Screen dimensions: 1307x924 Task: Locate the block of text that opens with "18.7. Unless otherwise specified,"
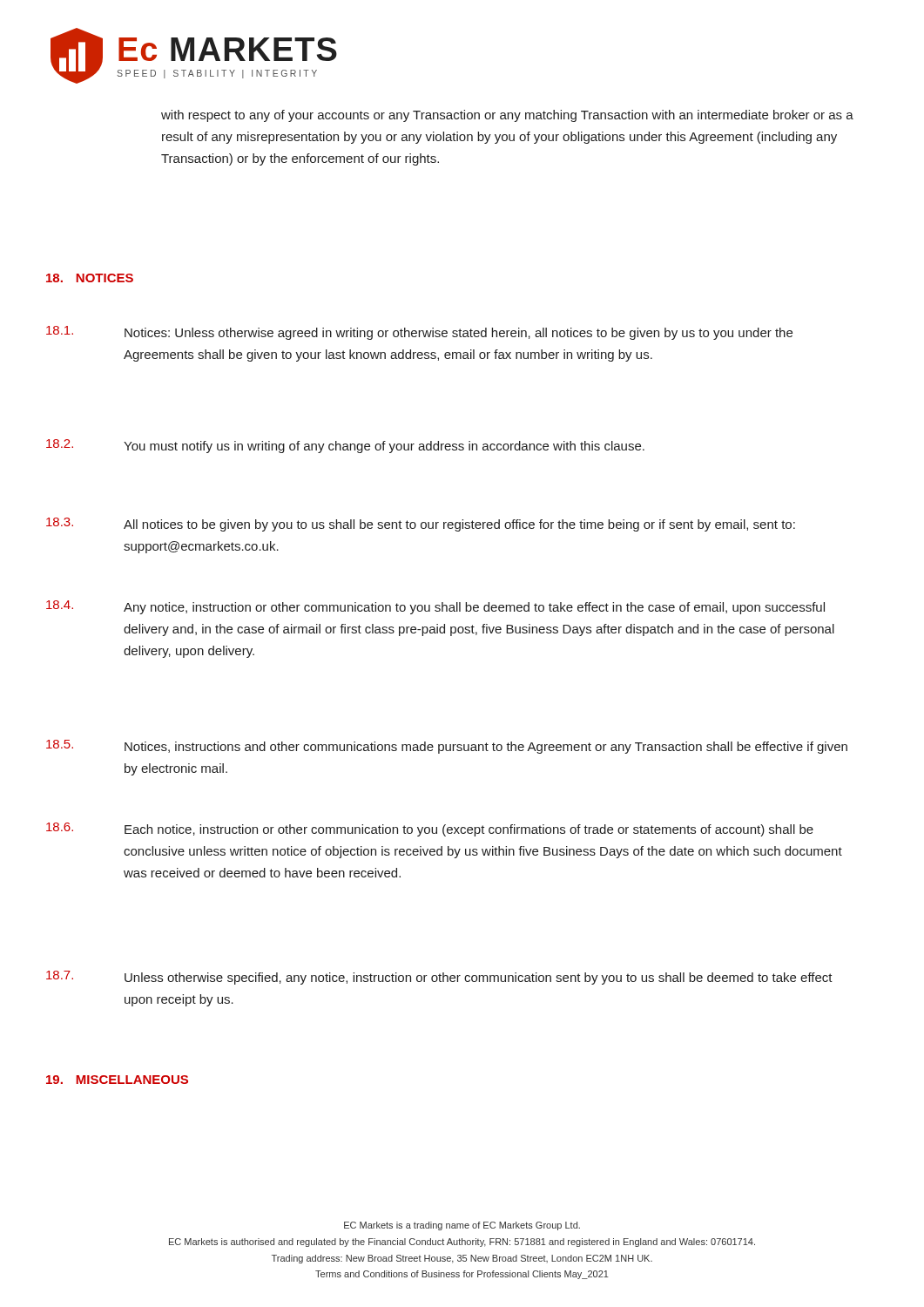pos(453,989)
